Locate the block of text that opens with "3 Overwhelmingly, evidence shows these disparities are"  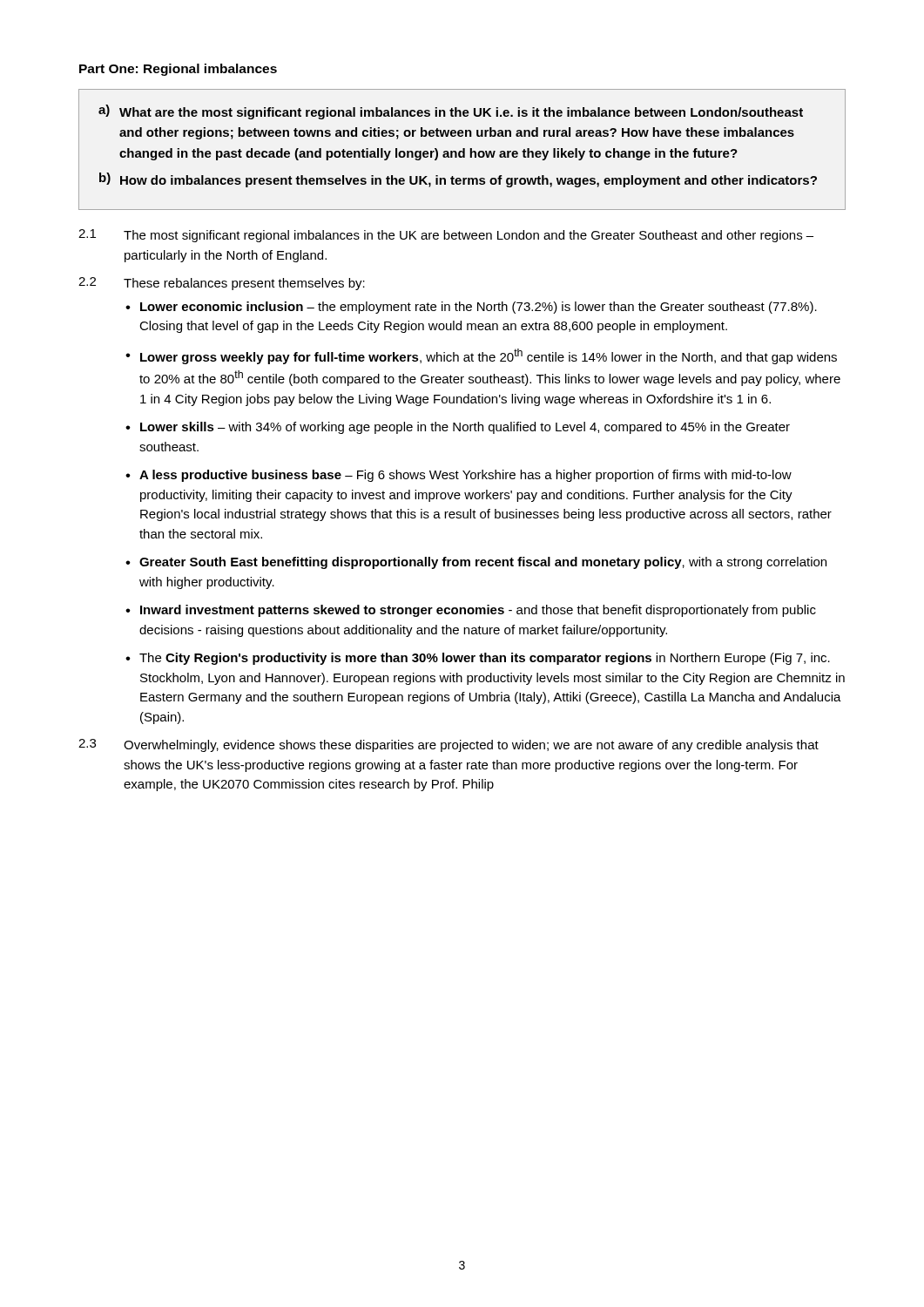[x=462, y=765]
